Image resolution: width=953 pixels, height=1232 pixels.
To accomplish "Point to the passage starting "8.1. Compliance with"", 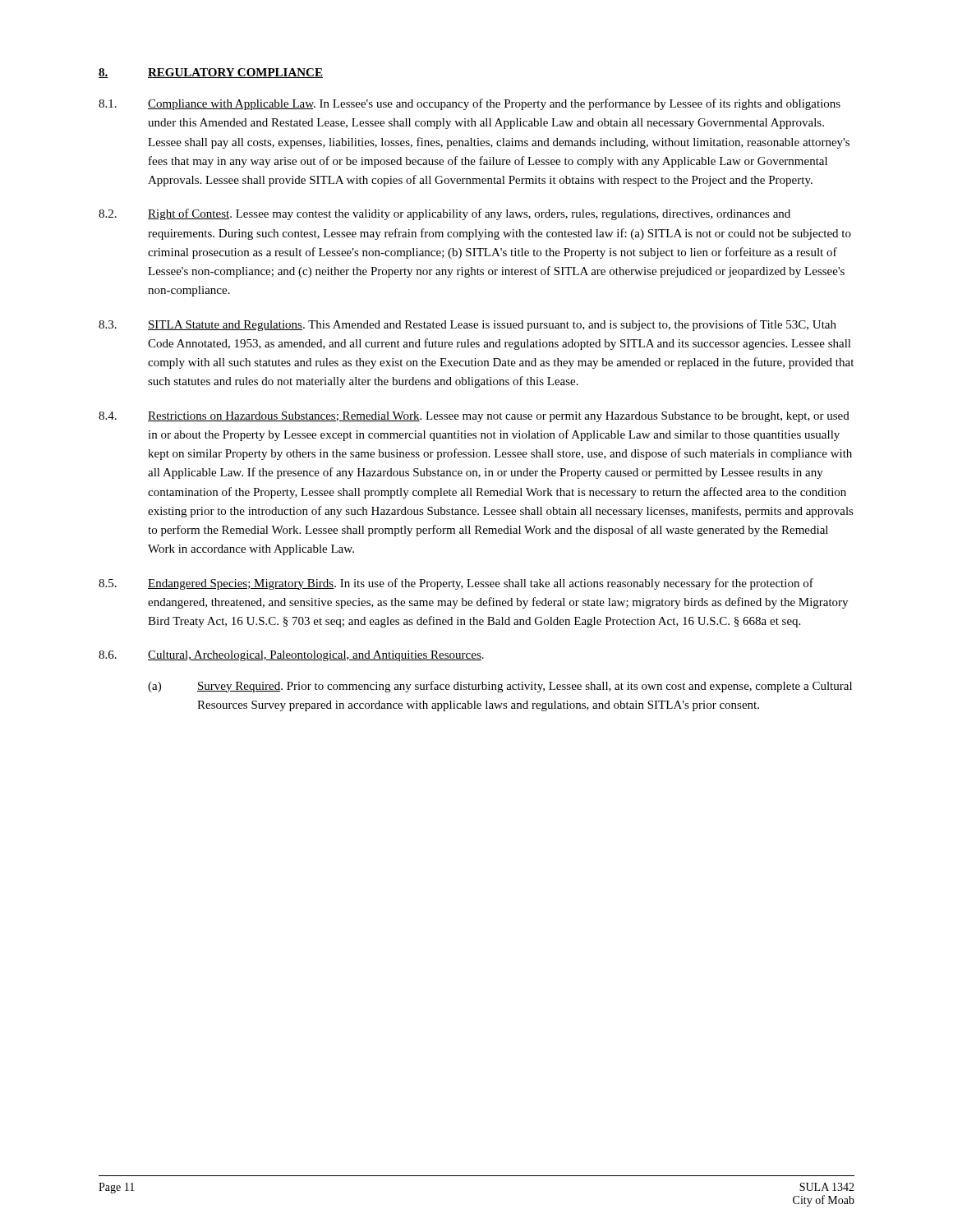I will pos(476,142).
